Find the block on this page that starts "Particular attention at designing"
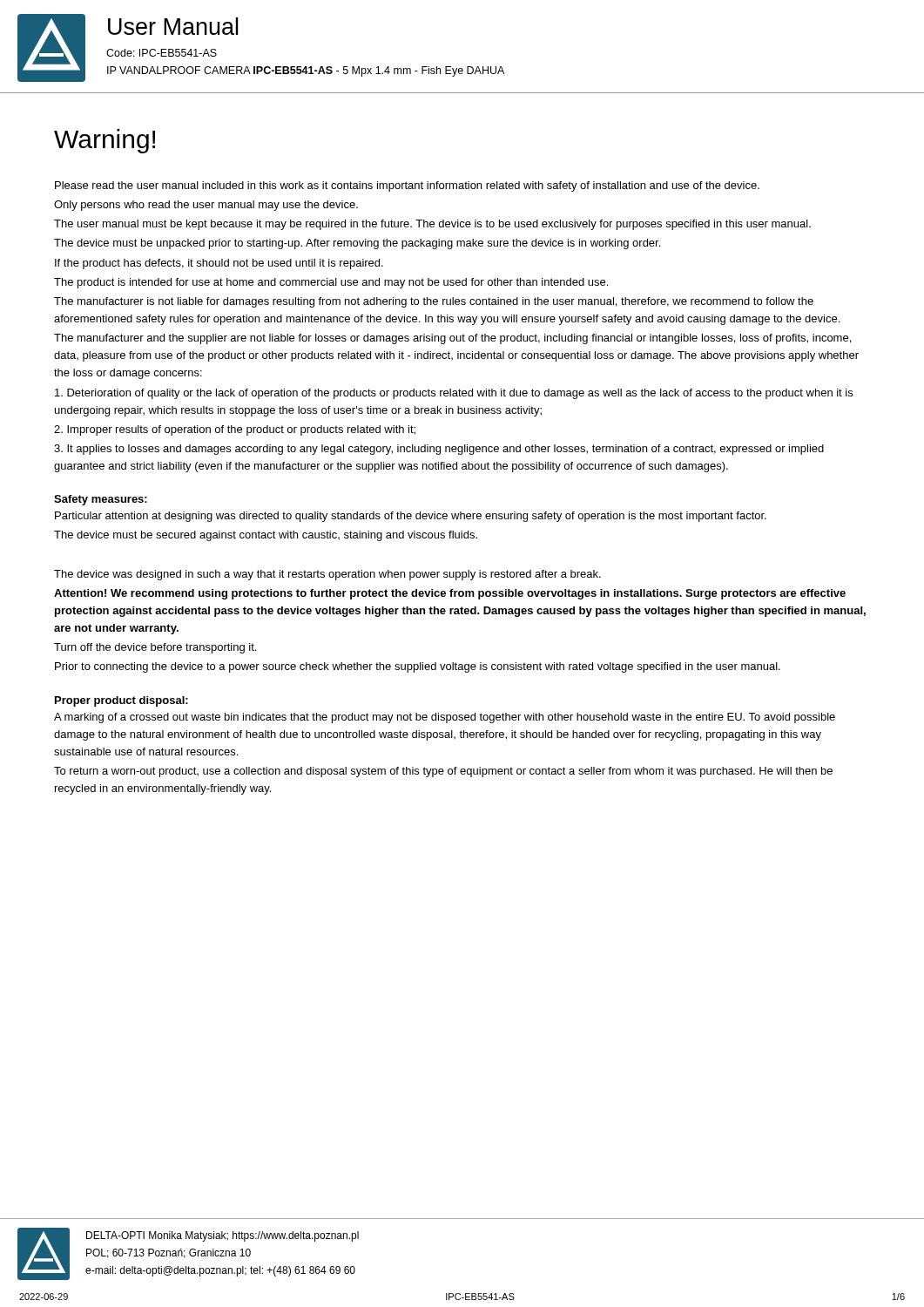The width and height of the screenshot is (924, 1307). pyautogui.click(x=462, y=592)
